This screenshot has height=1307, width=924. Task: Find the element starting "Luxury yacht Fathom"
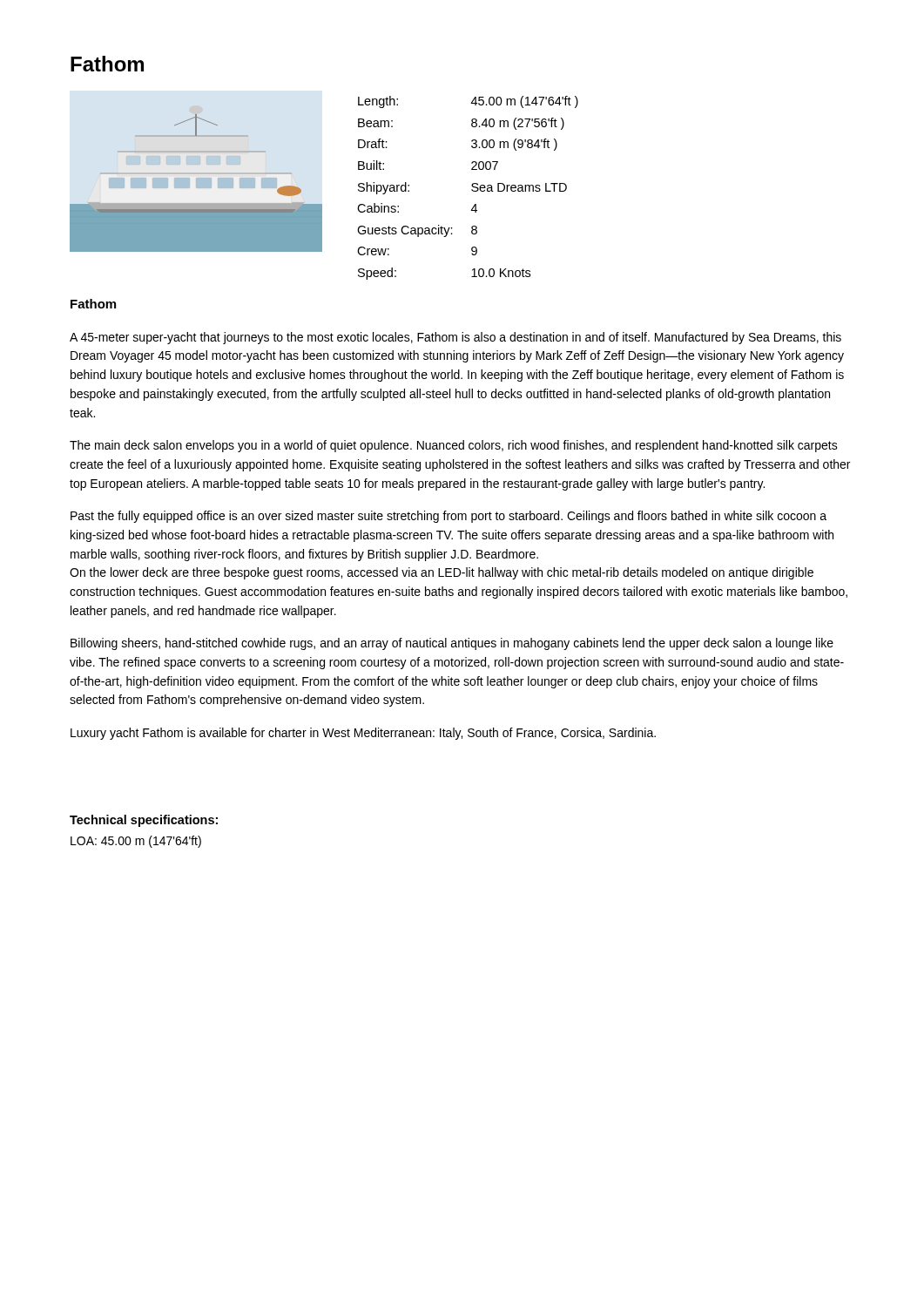point(363,733)
